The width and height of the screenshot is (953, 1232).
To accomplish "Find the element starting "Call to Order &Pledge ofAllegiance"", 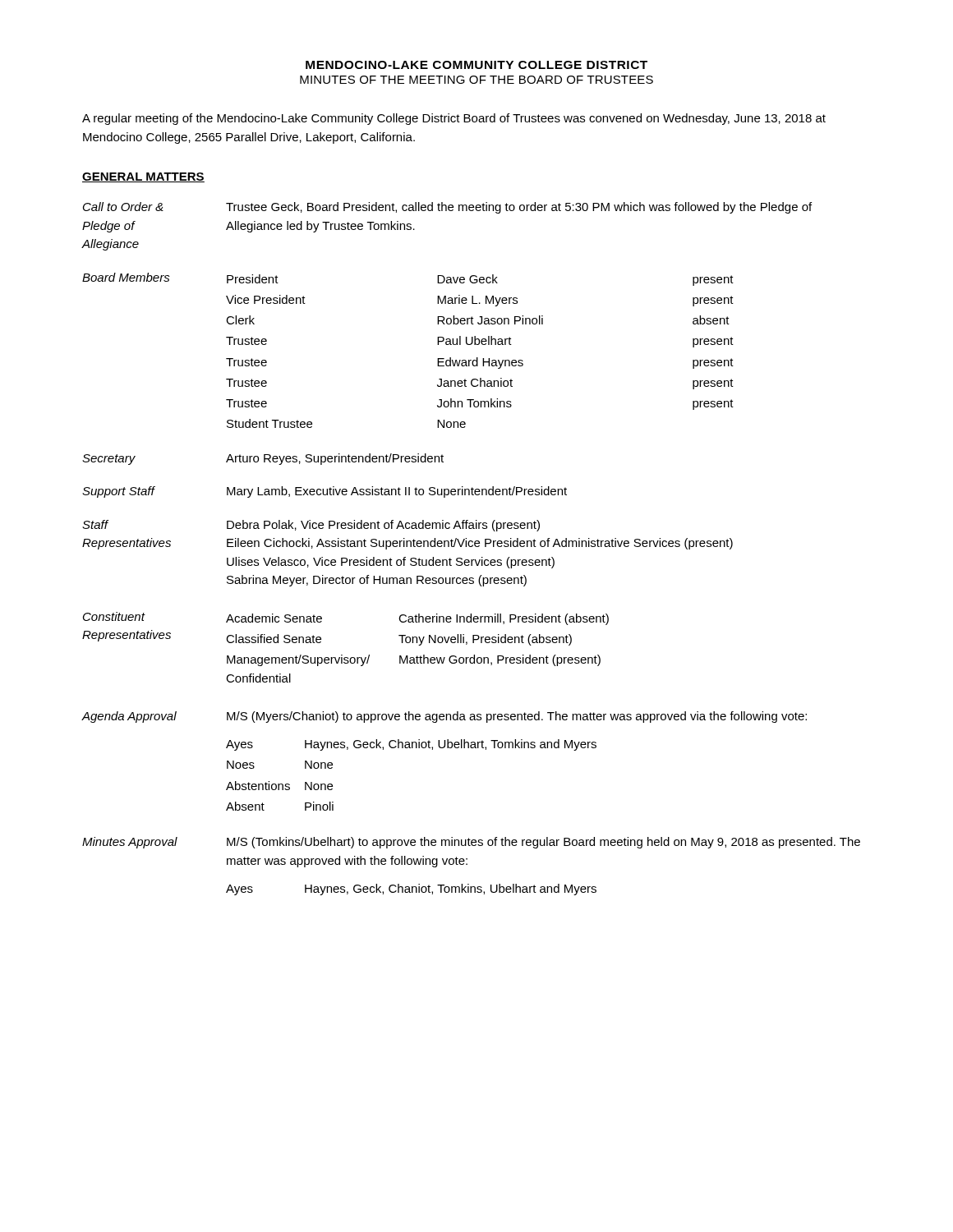I will tap(123, 225).
